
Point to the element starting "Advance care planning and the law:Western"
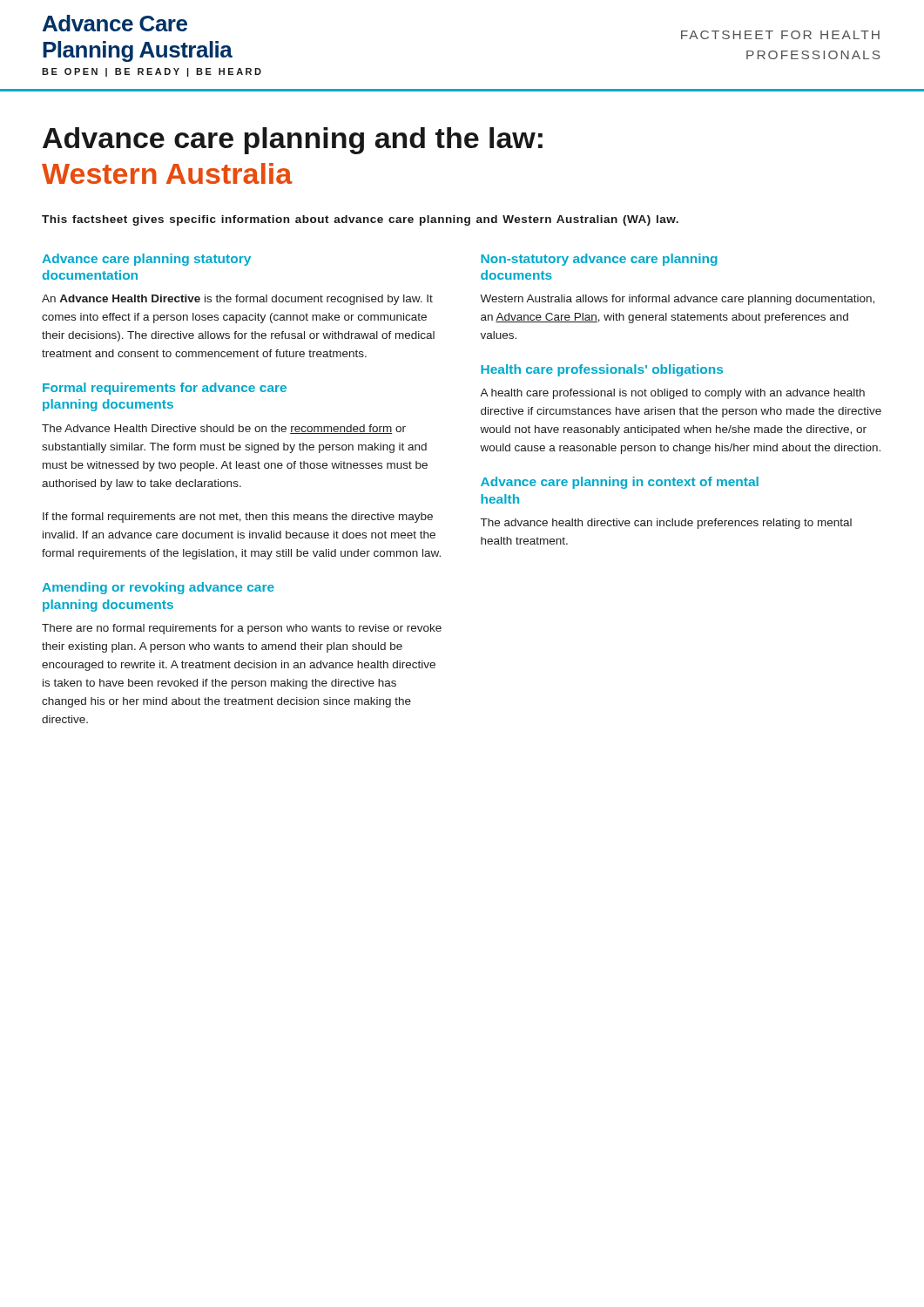tap(462, 156)
